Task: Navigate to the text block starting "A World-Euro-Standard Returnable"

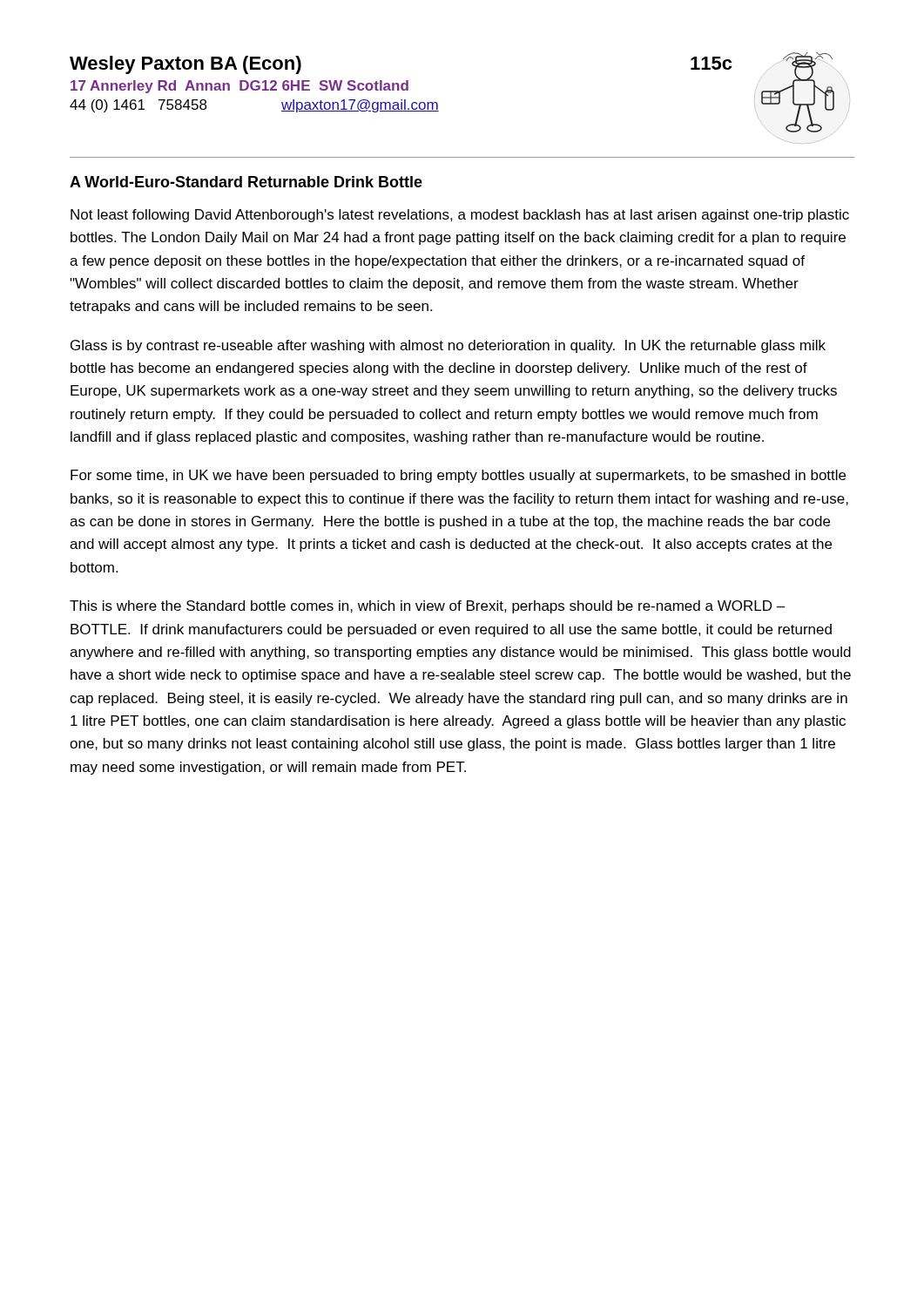Action: (246, 182)
